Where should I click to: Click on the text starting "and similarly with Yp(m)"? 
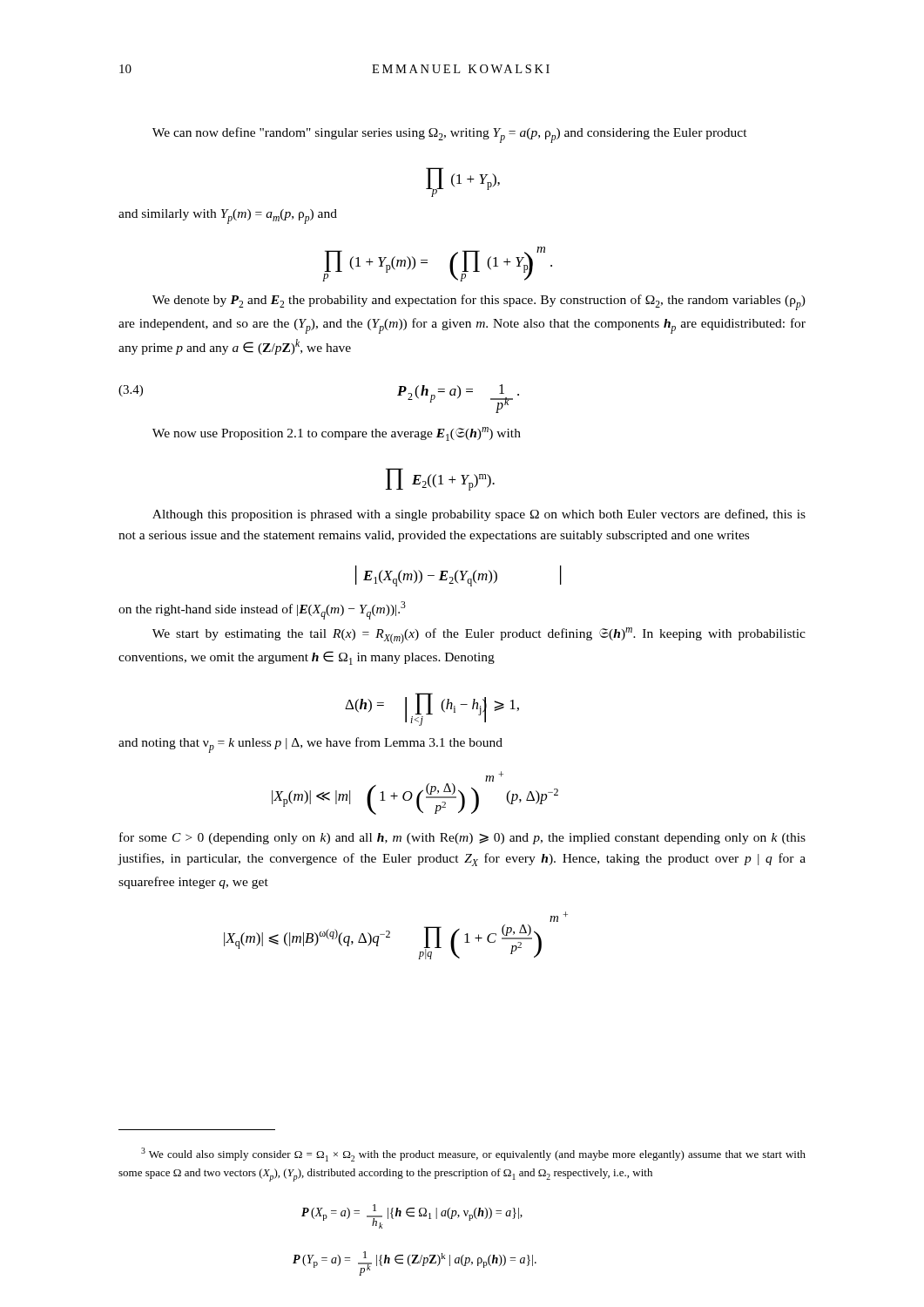[x=228, y=217]
